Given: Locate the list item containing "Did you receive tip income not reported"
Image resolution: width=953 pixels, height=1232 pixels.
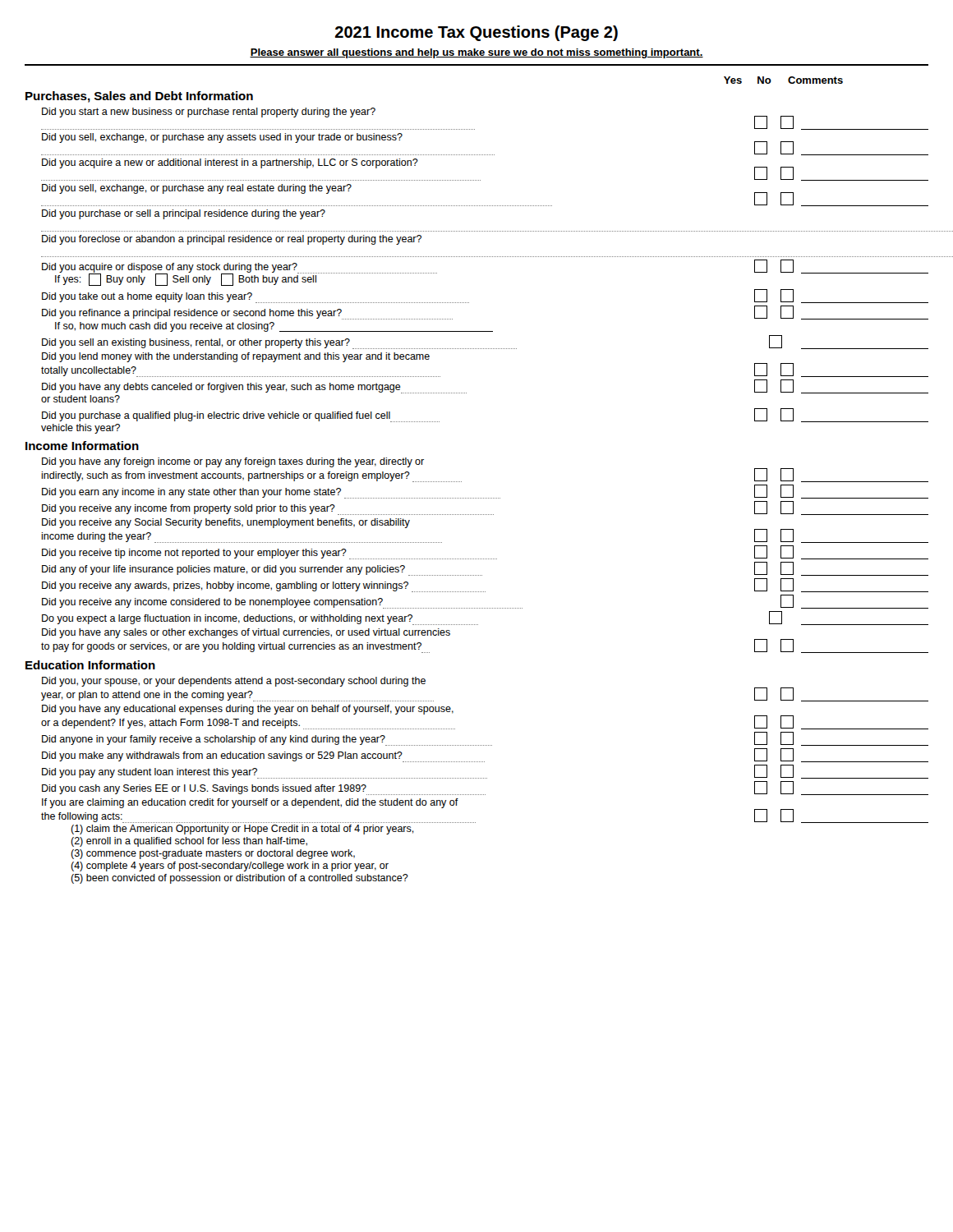Looking at the screenshot, I should pyautogui.click(x=485, y=552).
